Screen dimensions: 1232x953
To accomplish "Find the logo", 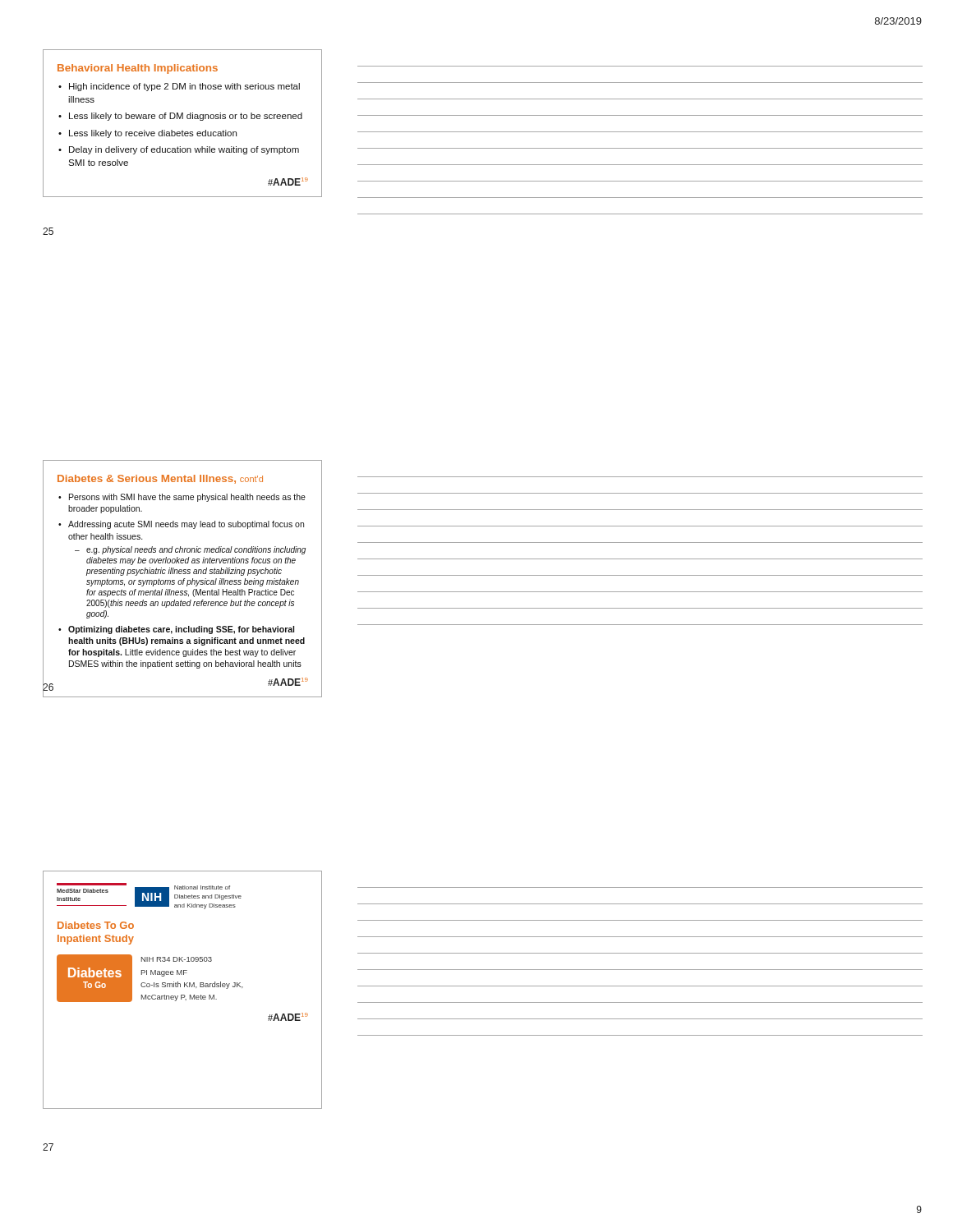I will (182, 943).
